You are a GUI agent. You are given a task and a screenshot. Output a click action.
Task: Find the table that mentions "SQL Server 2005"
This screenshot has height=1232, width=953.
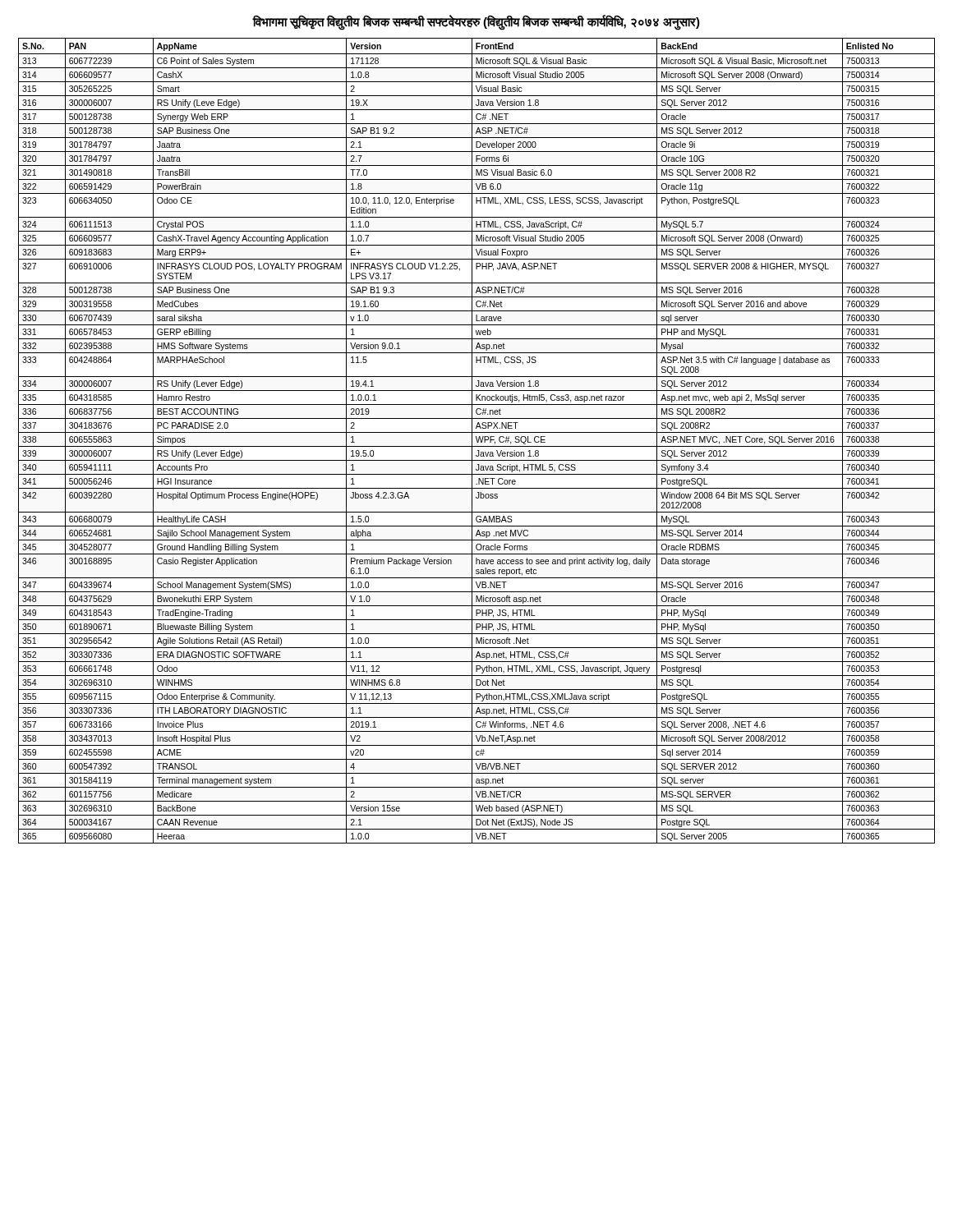click(476, 441)
